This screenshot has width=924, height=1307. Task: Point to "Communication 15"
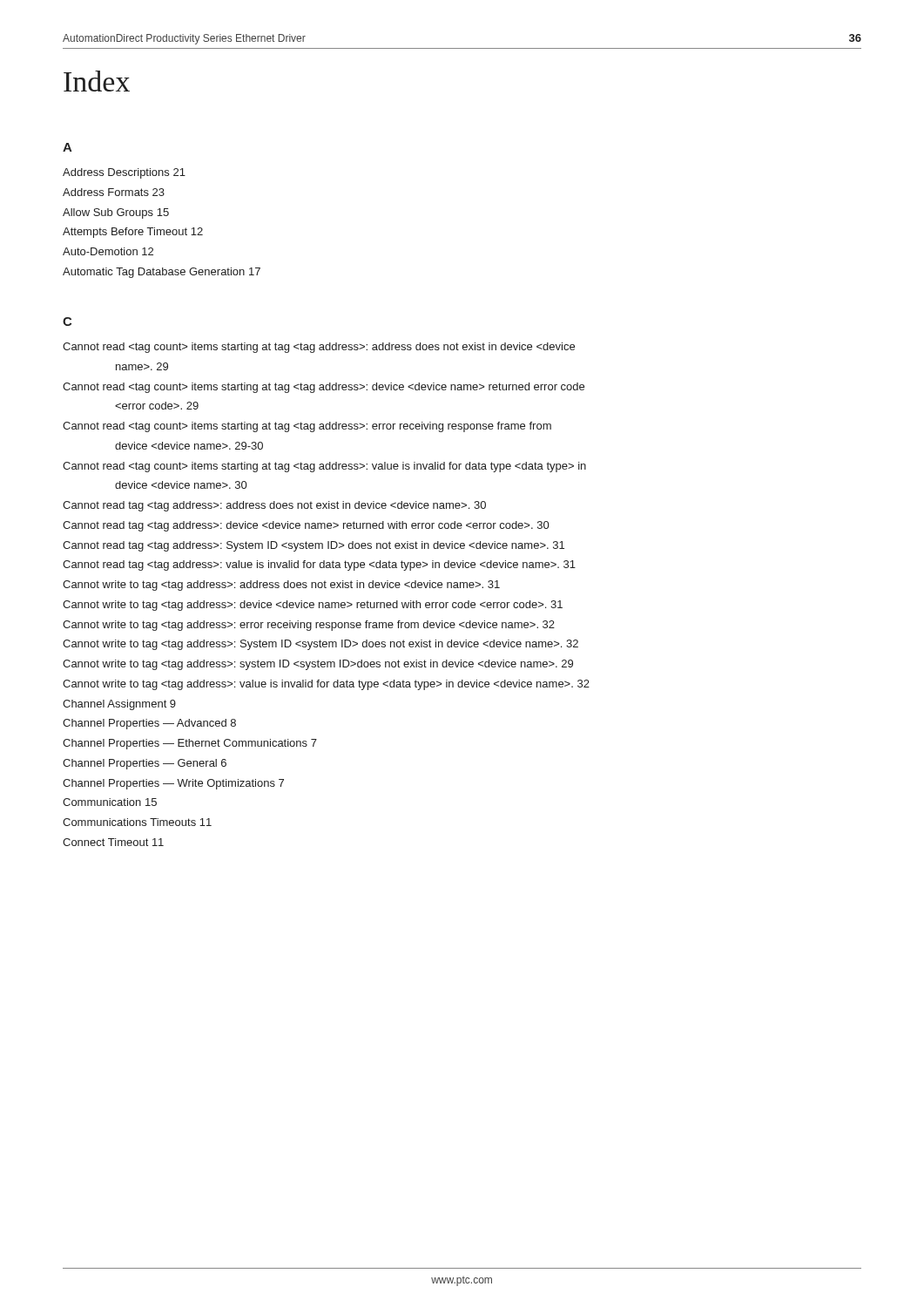[110, 802]
